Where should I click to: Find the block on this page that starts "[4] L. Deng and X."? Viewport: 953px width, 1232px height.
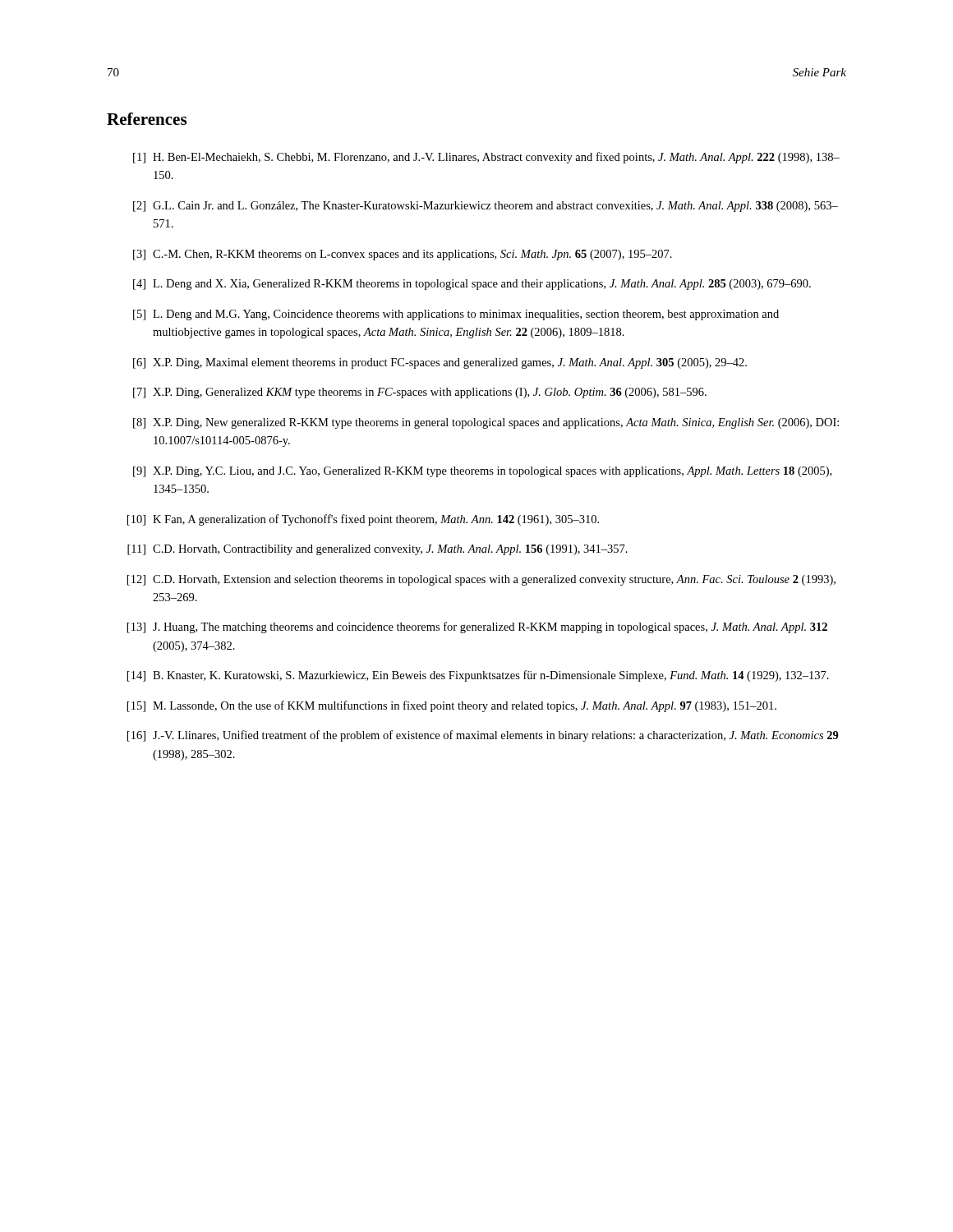point(476,284)
